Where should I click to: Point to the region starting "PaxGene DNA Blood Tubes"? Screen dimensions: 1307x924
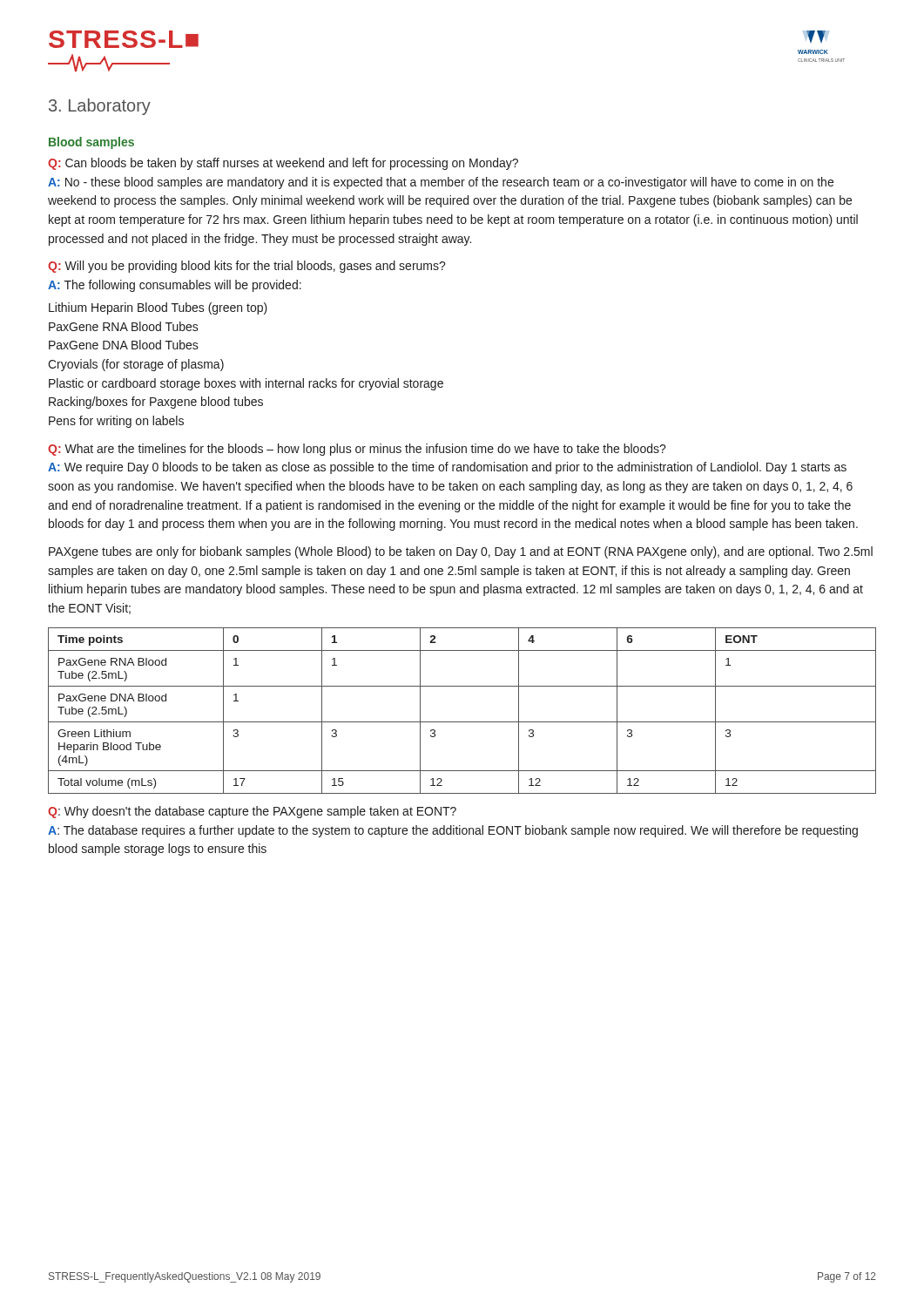pyautogui.click(x=123, y=345)
